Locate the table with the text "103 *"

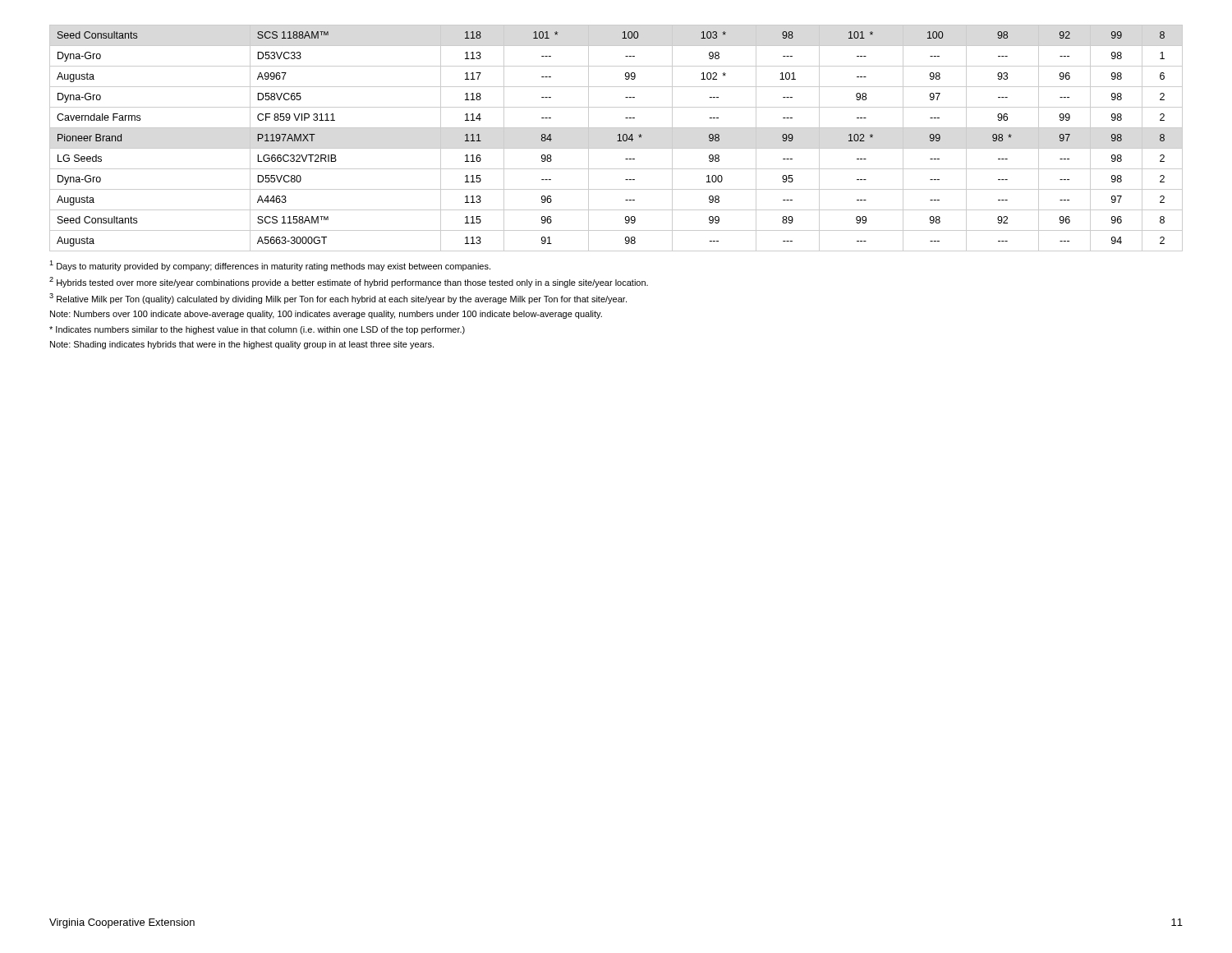pos(616,138)
